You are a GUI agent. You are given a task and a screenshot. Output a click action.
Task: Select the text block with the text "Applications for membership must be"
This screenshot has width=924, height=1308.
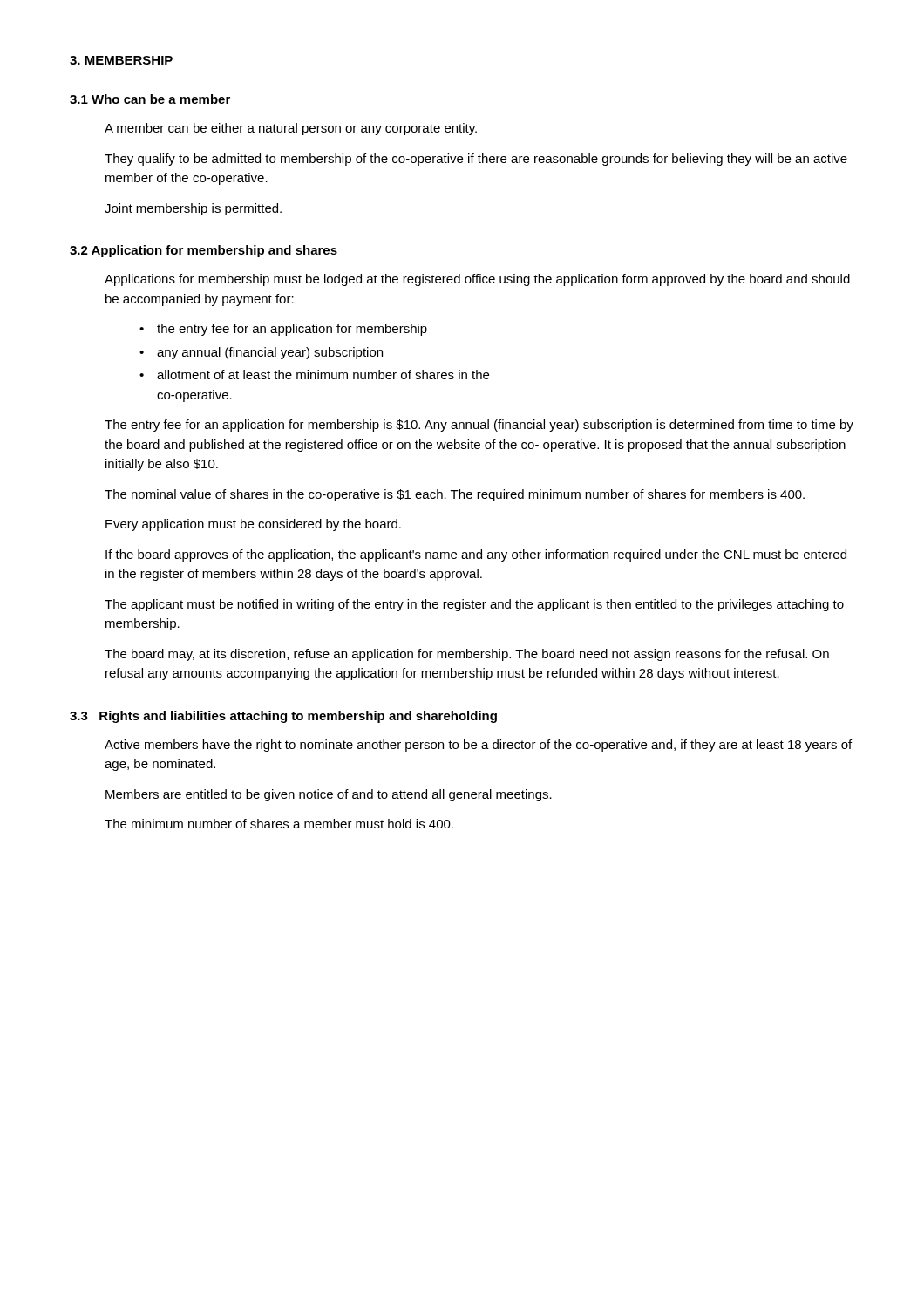477,288
